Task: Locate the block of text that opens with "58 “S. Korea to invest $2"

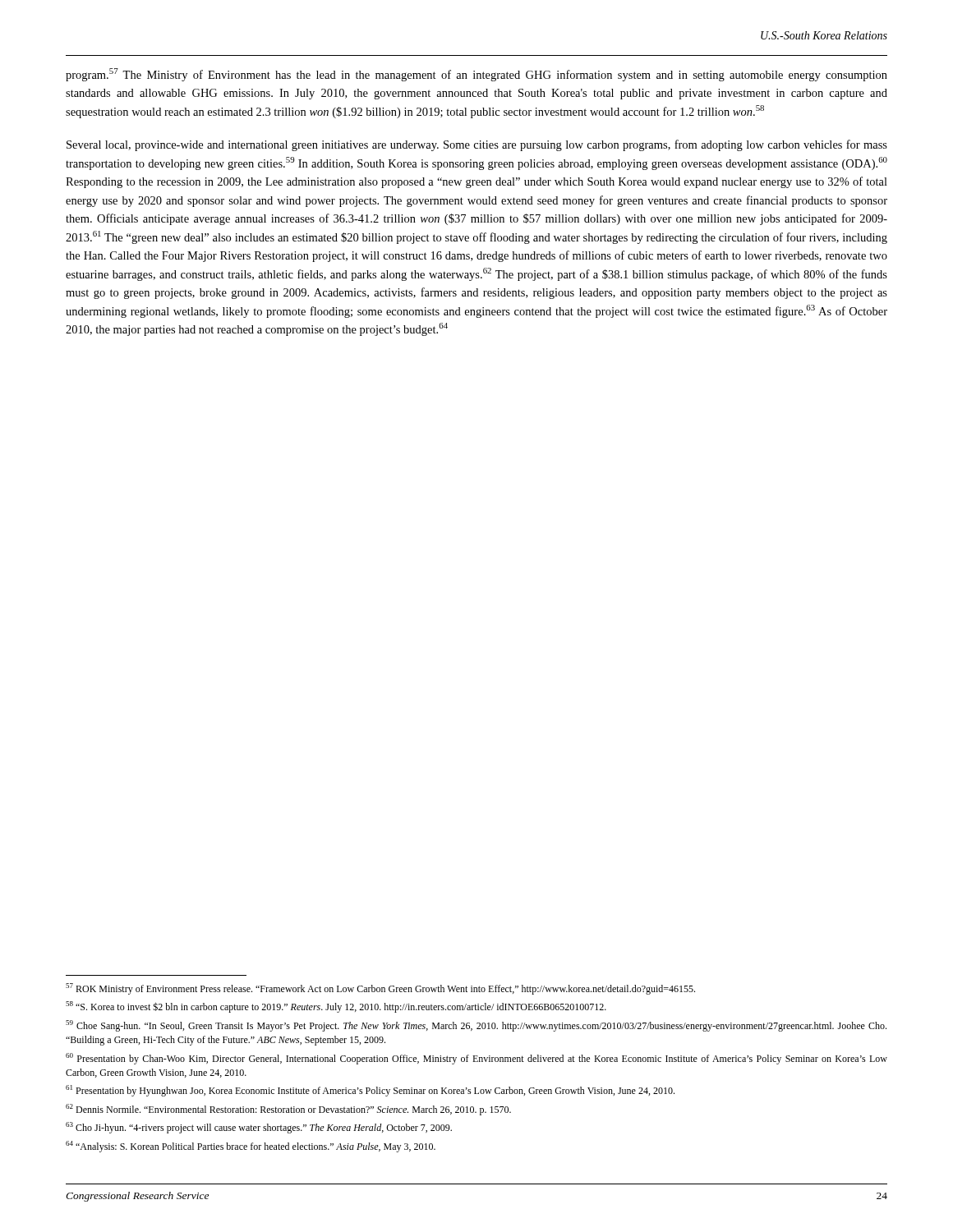Action: coord(336,1007)
